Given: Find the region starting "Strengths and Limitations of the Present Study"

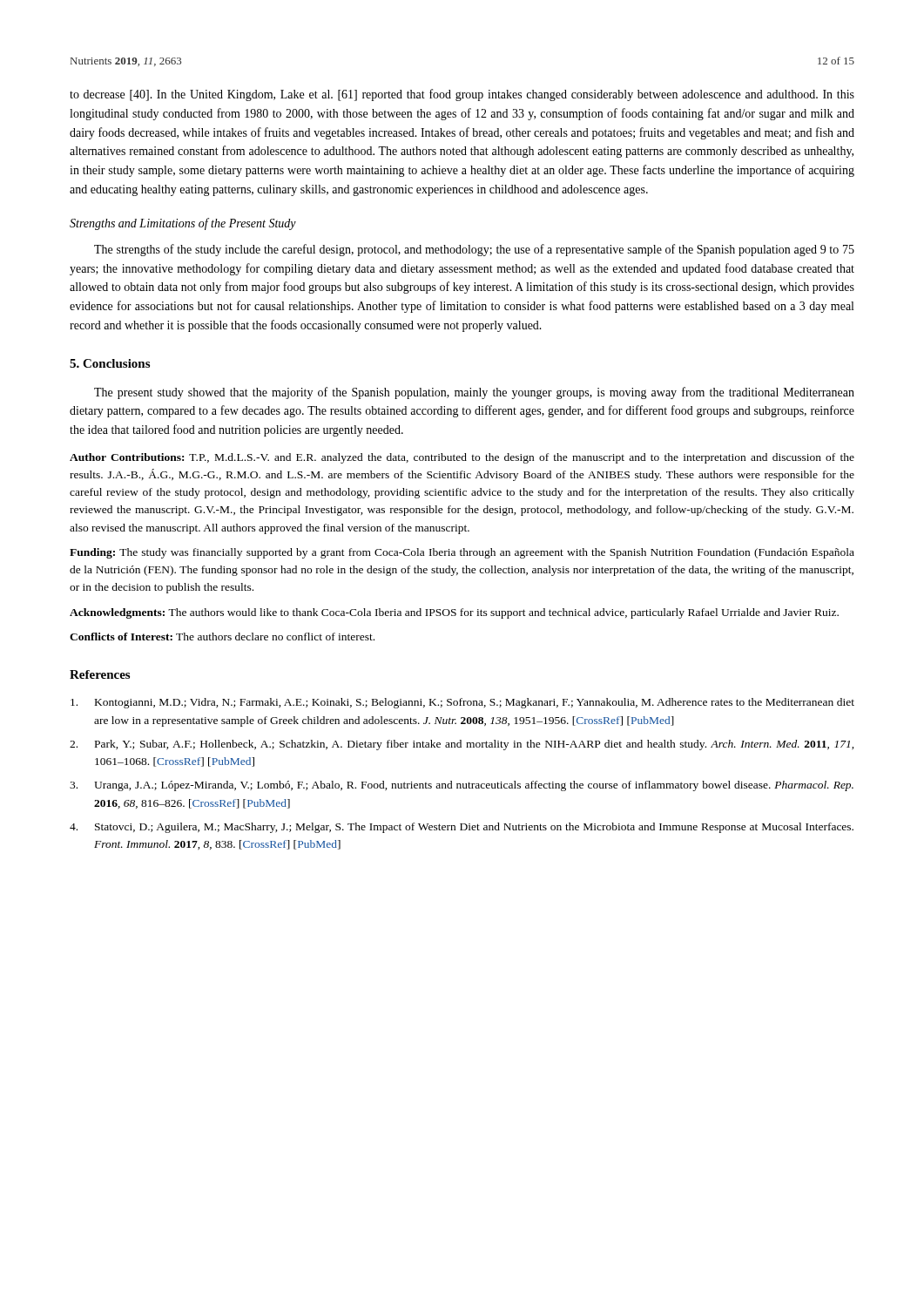Looking at the screenshot, I should click(183, 224).
